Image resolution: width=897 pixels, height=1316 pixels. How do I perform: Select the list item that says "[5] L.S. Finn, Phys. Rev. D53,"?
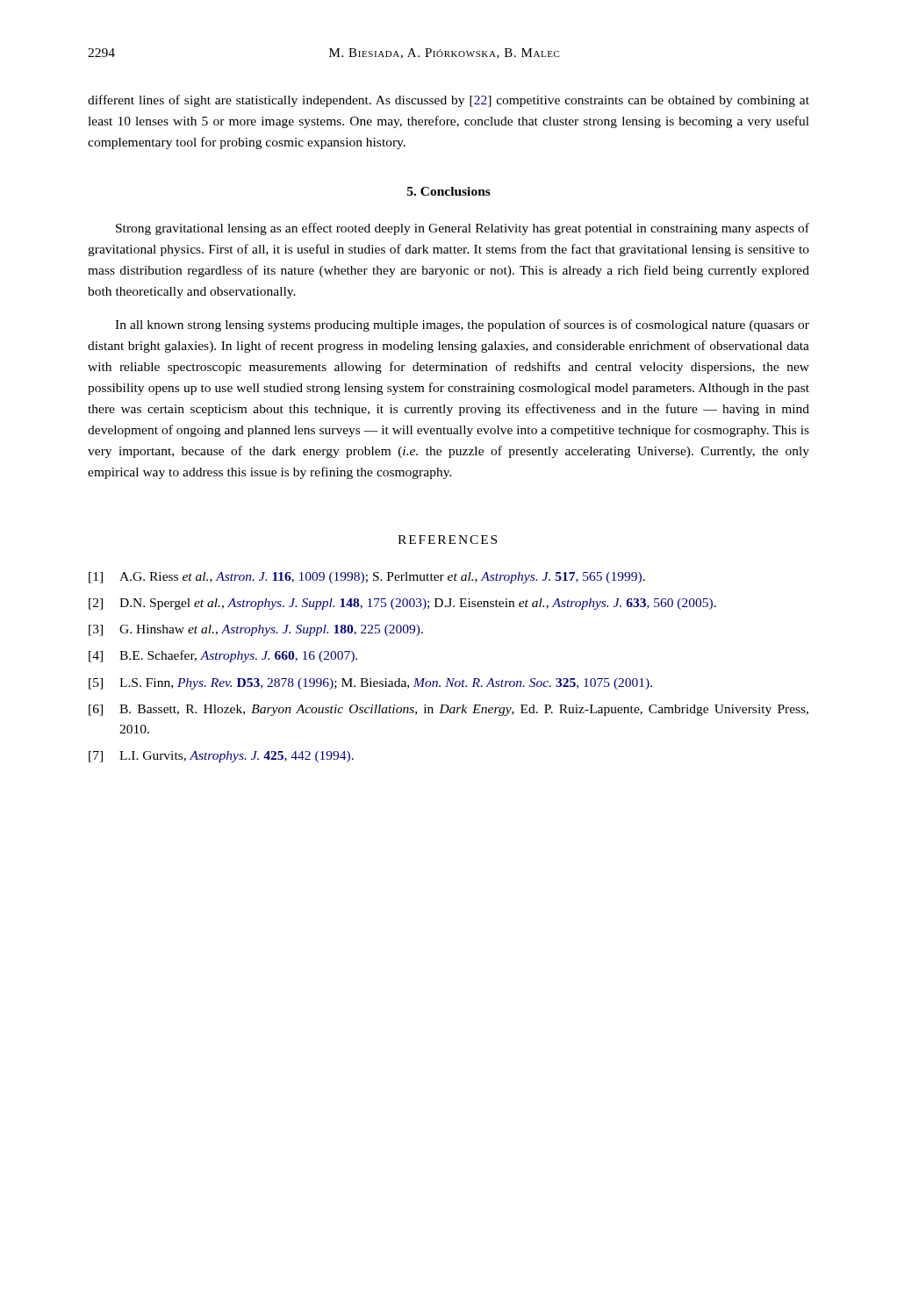click(448, 682)
